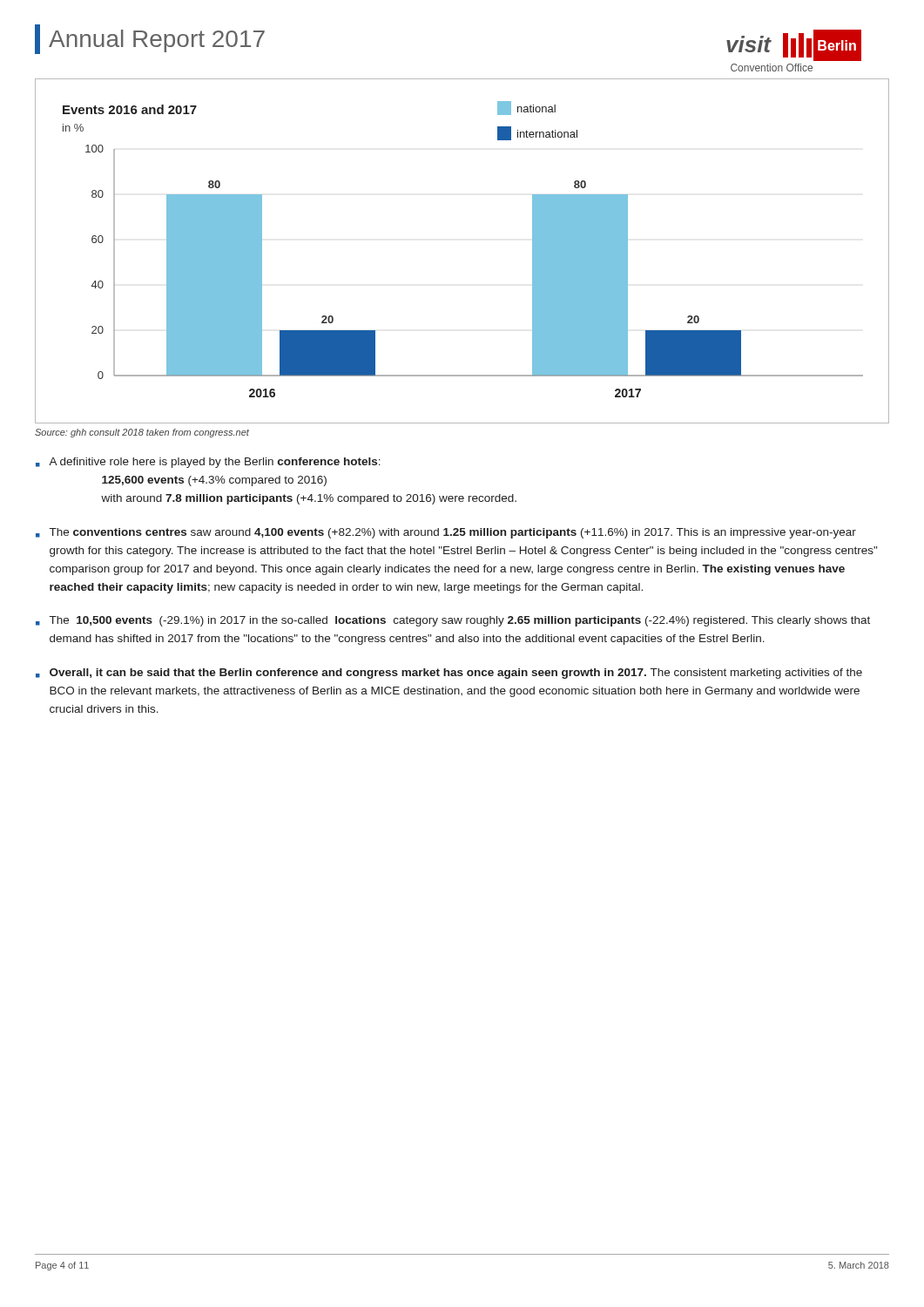Find the logo
This screenshot has height=1307, width=924.
click(806, 54)
